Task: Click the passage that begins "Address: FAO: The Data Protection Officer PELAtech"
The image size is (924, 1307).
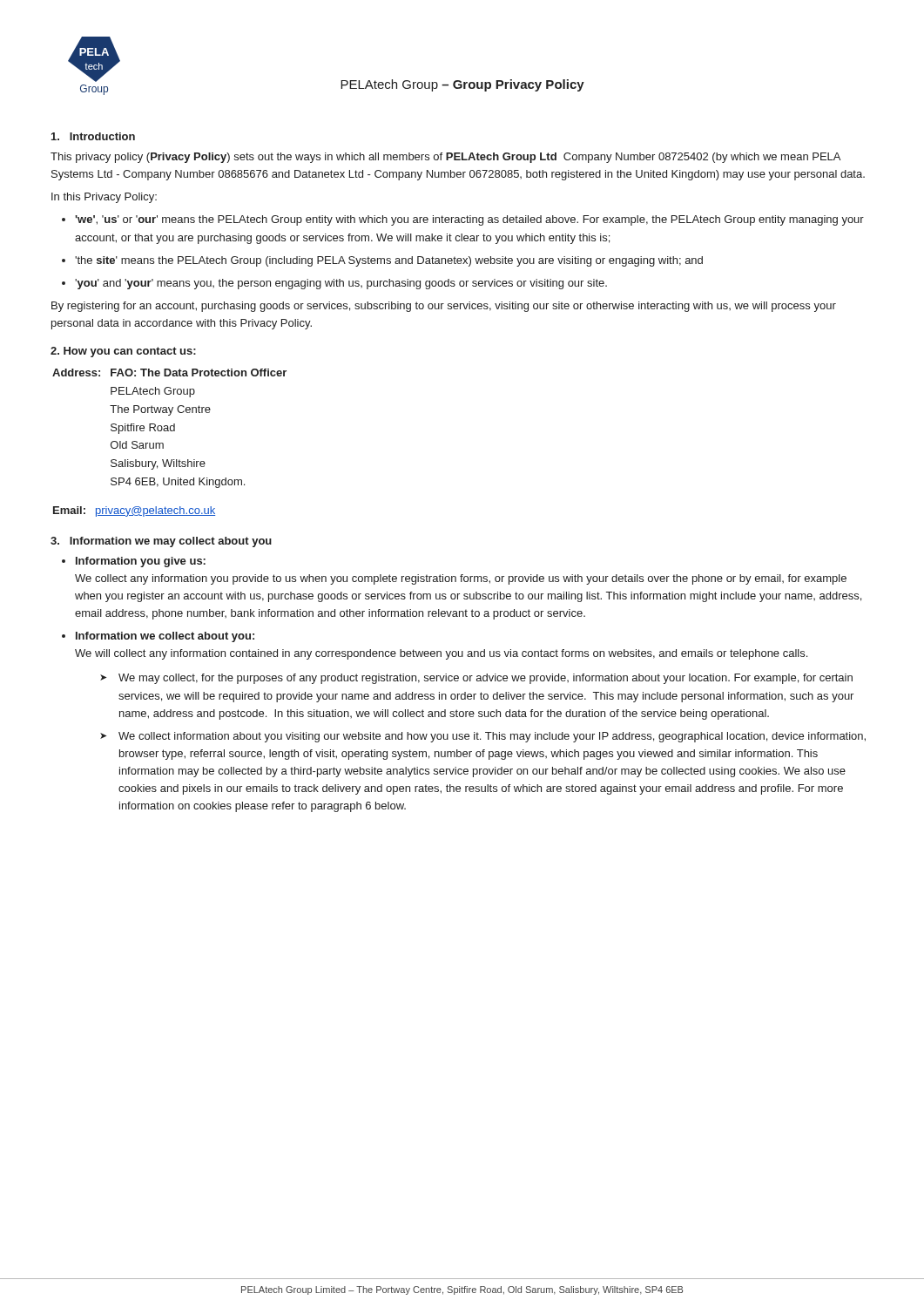Action: [170, 428]
